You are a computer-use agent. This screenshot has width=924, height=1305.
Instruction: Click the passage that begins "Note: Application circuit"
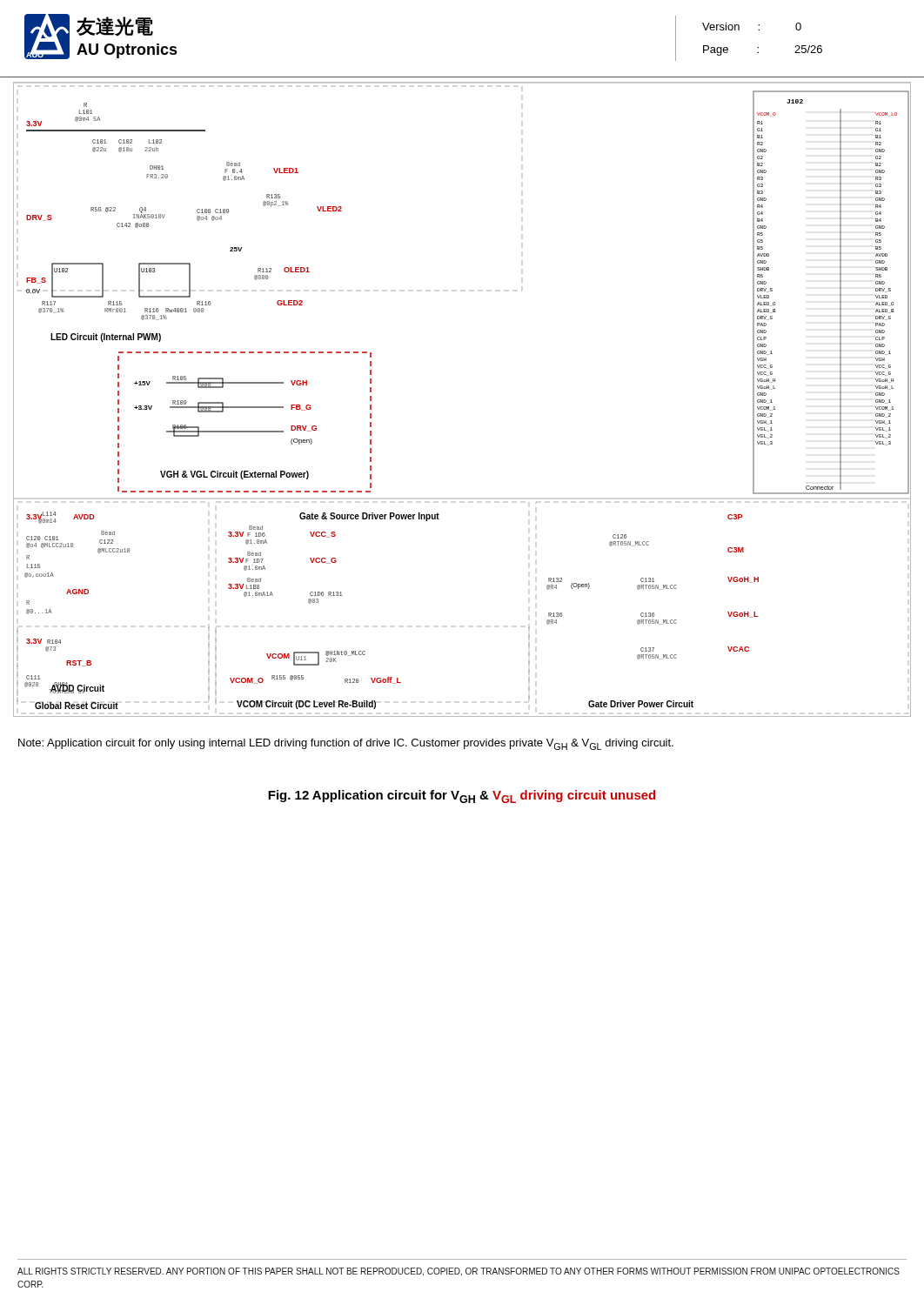[x=346, y=744]
